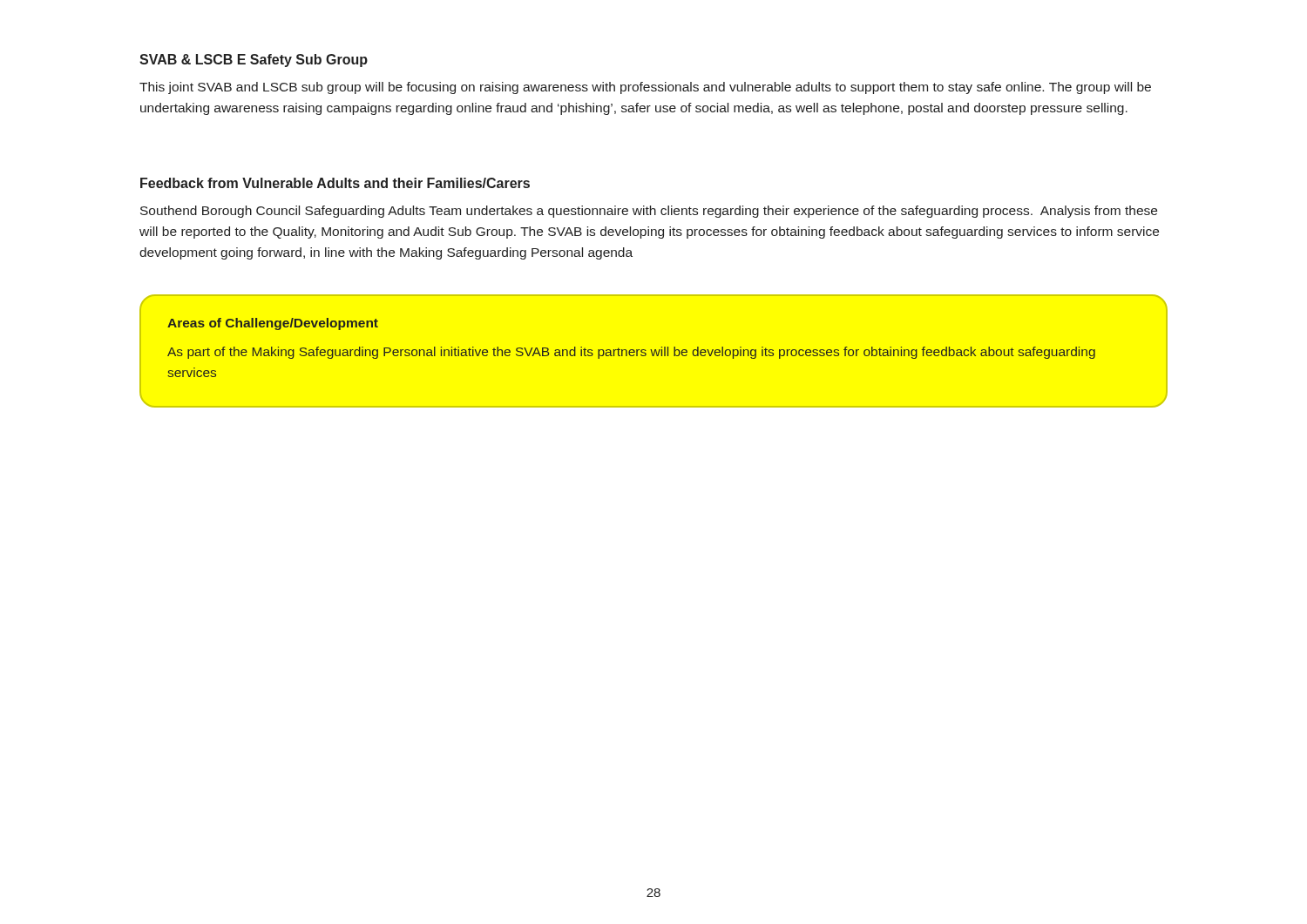Find the block on this page that starts "This joint SVAB and LSCB sub"

(646, 97)
